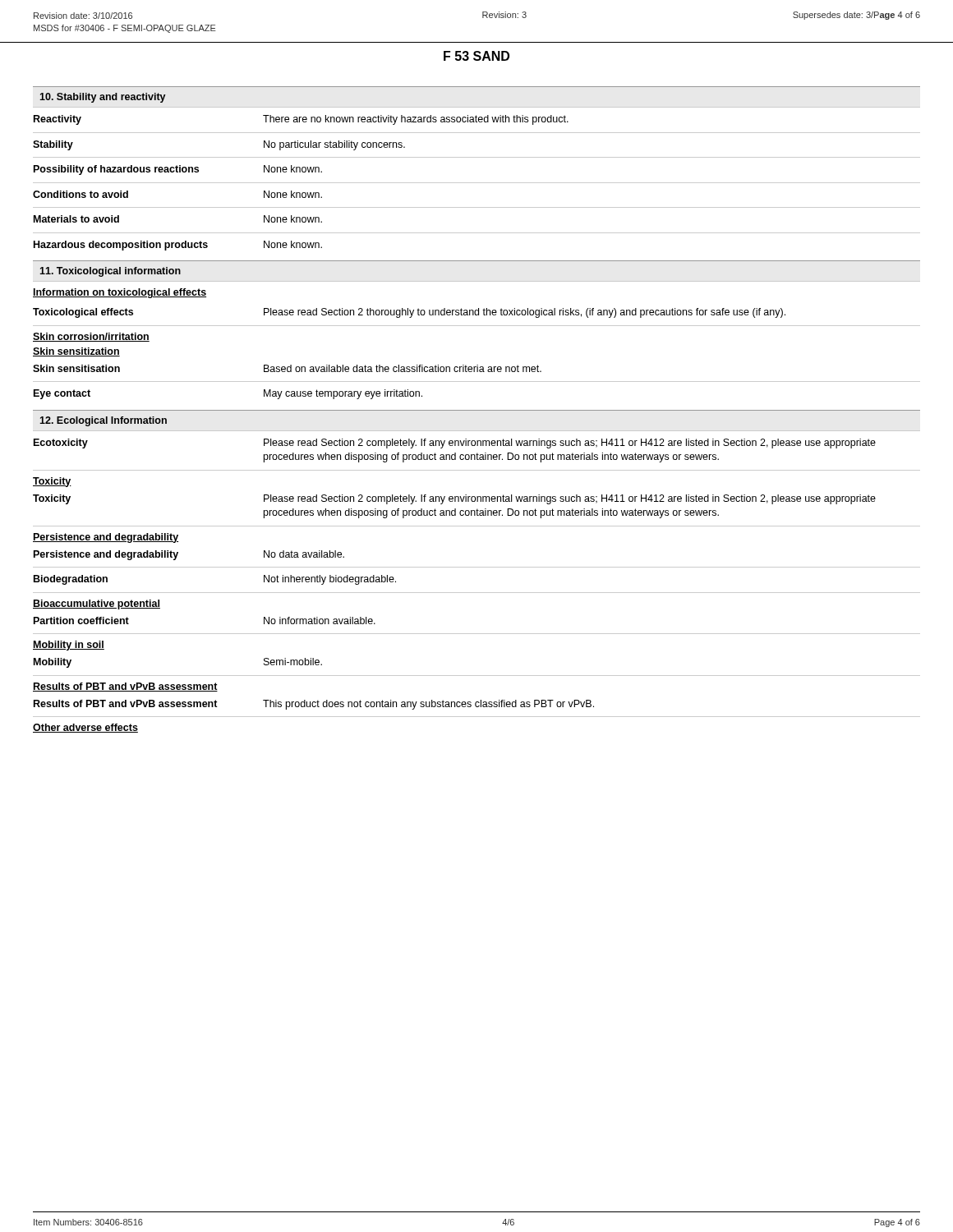
Task: Locate the block starting "No particular stability"
Action: 334,144
